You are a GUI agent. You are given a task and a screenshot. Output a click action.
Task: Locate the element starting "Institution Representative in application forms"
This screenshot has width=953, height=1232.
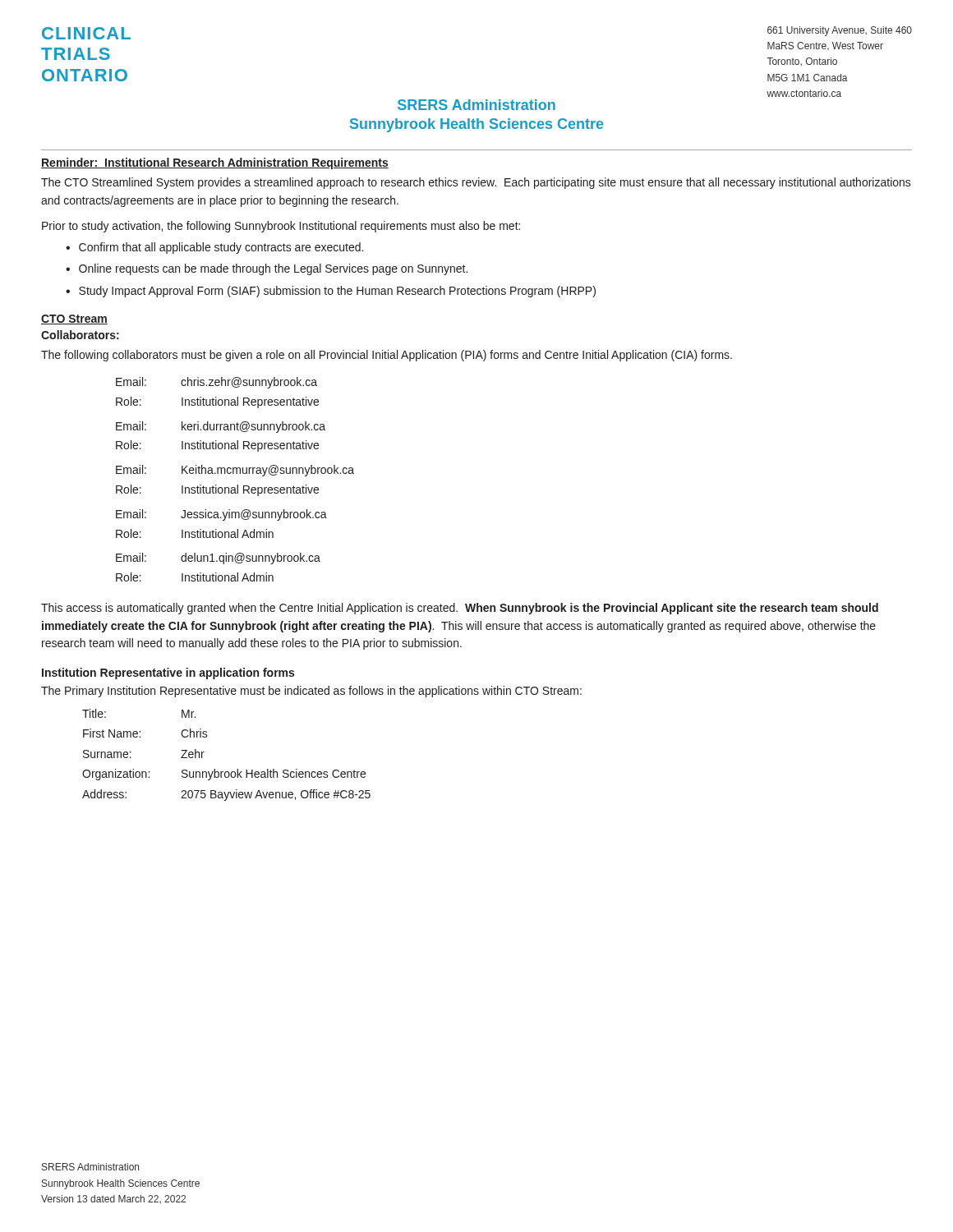point(168,673)
